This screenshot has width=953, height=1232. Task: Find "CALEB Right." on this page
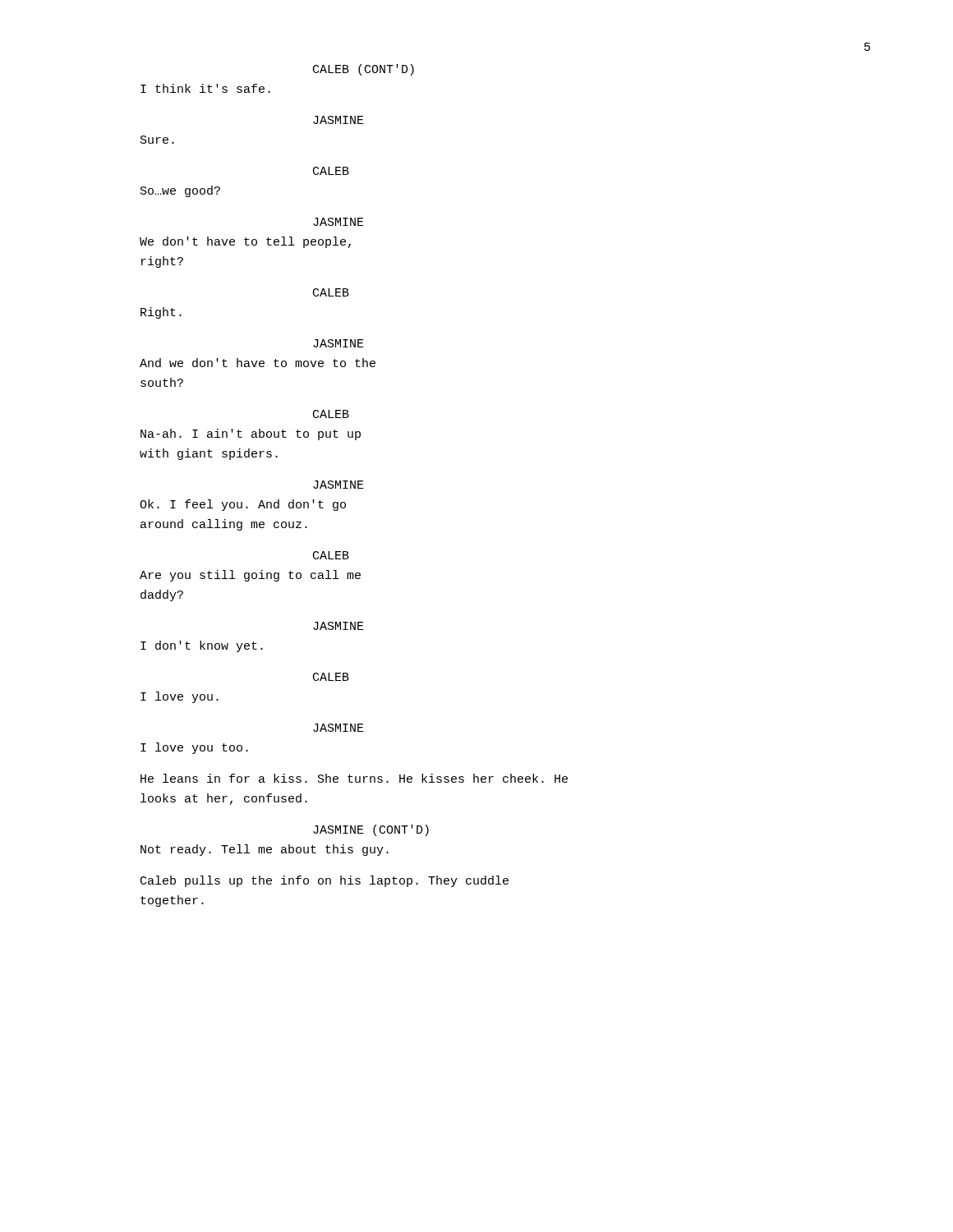click(x=331, y=292)
